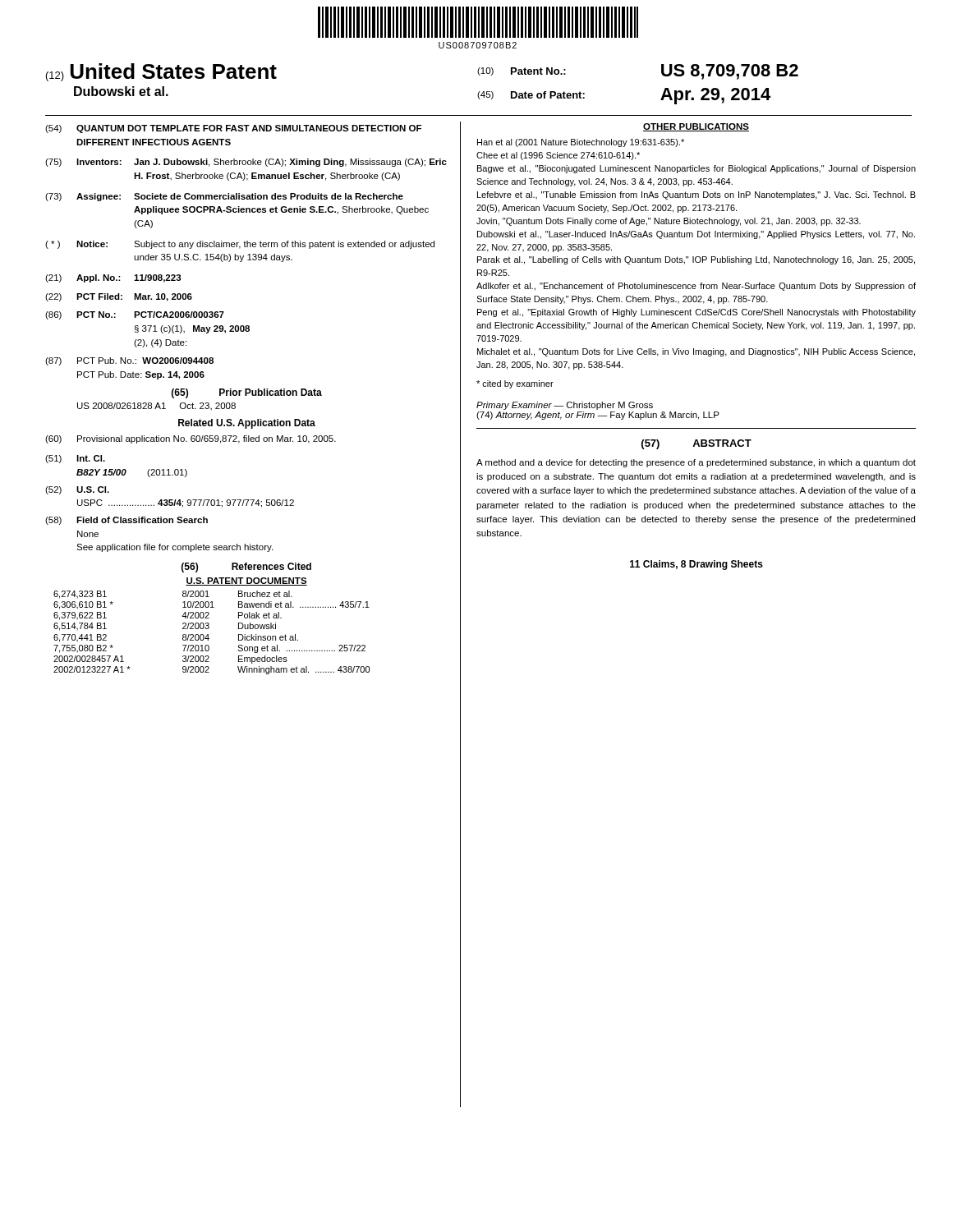Locate the element starting "(58) Field of Classification"
Image resolution: width=956 pixels, height=1232 pixels.
tap(246, 534)
